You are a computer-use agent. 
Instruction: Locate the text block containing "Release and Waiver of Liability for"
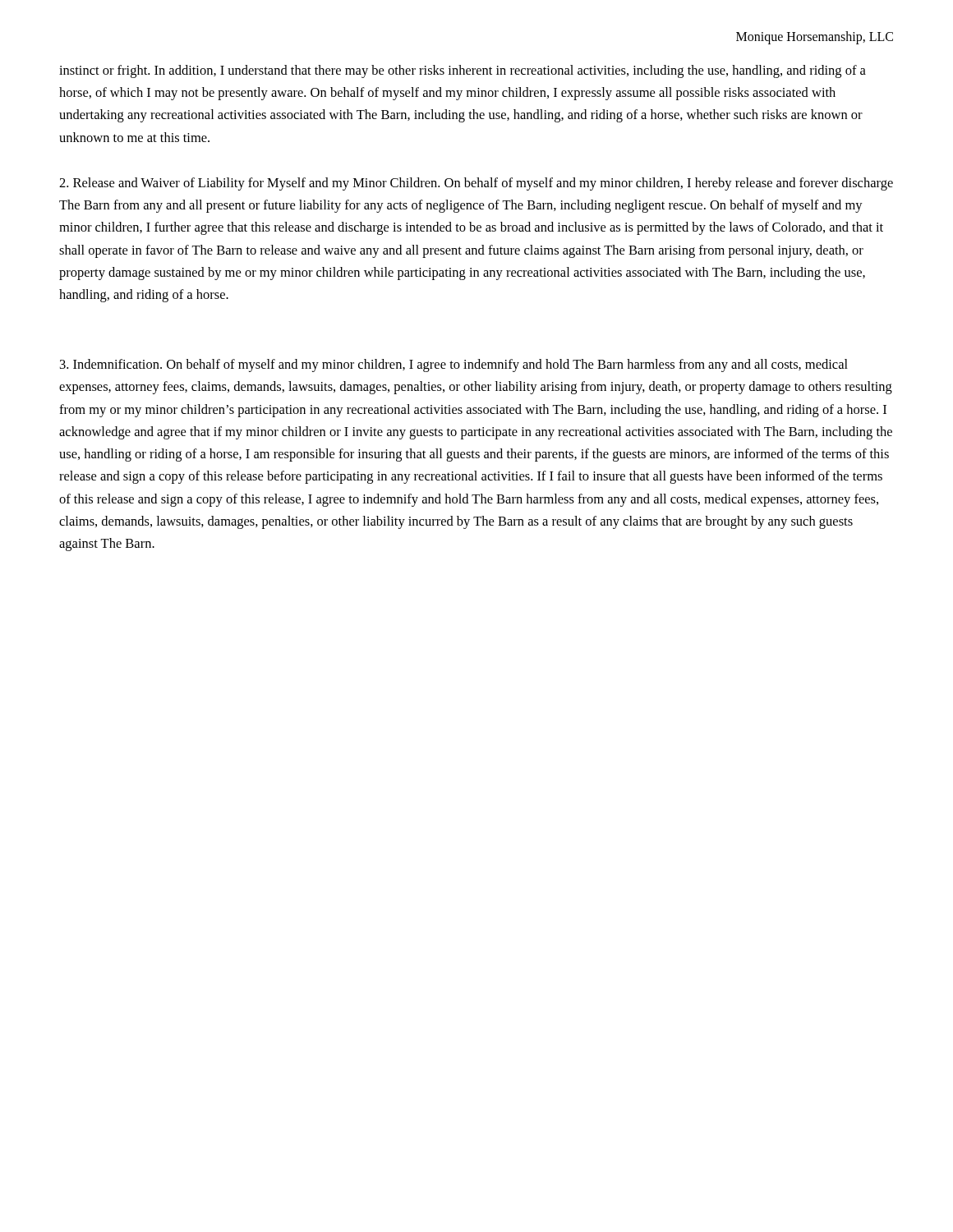(476, 239)
